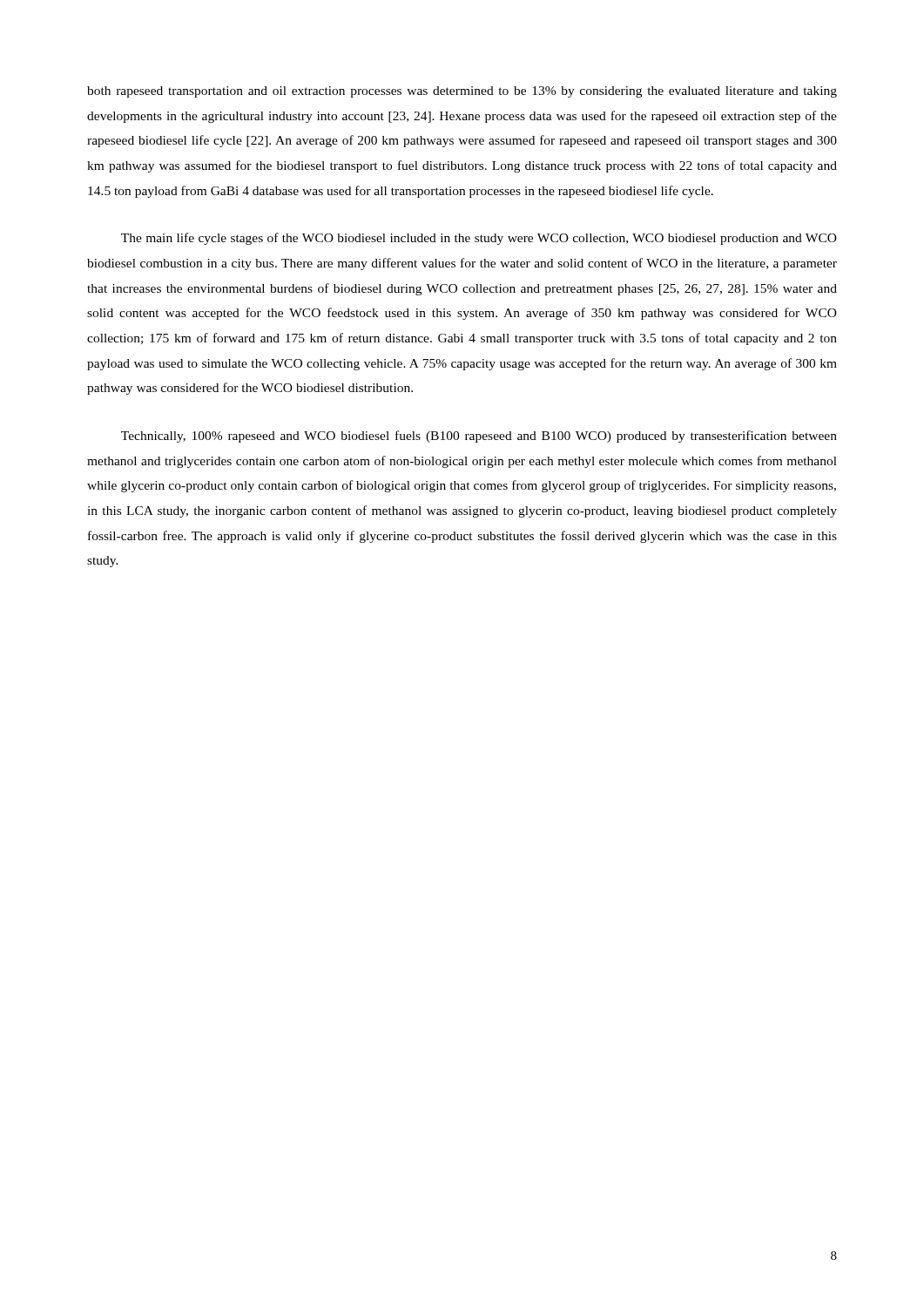The image size is (924, 1307).
Task: Find the block on this page that starts "The main life cycle stages"
Action: 462,313
